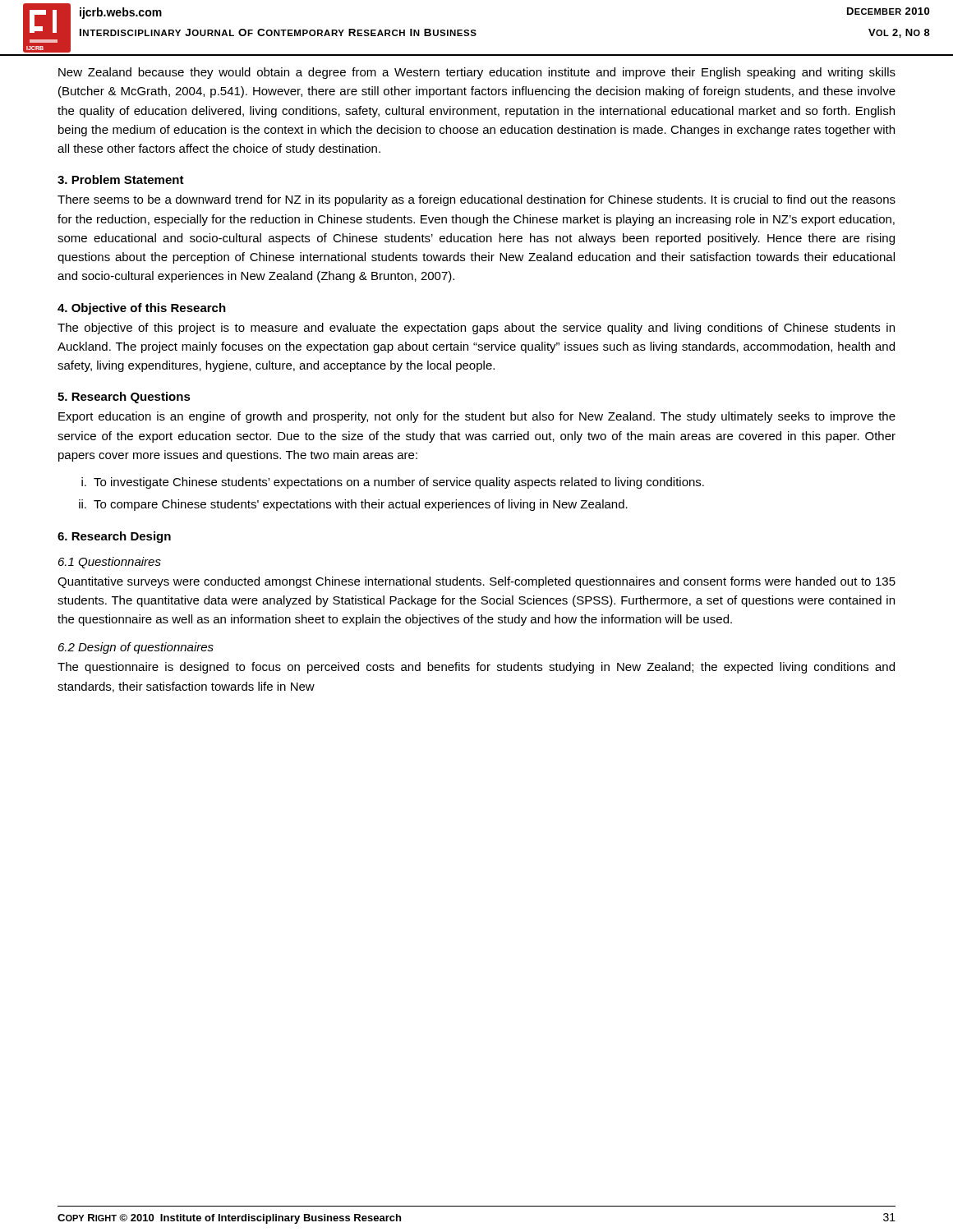The width and height of the screenshot is (953, 1232).
Task: Locate the text block that says "Export education is an engine of growth"
Action: click(x=476, y=435)
